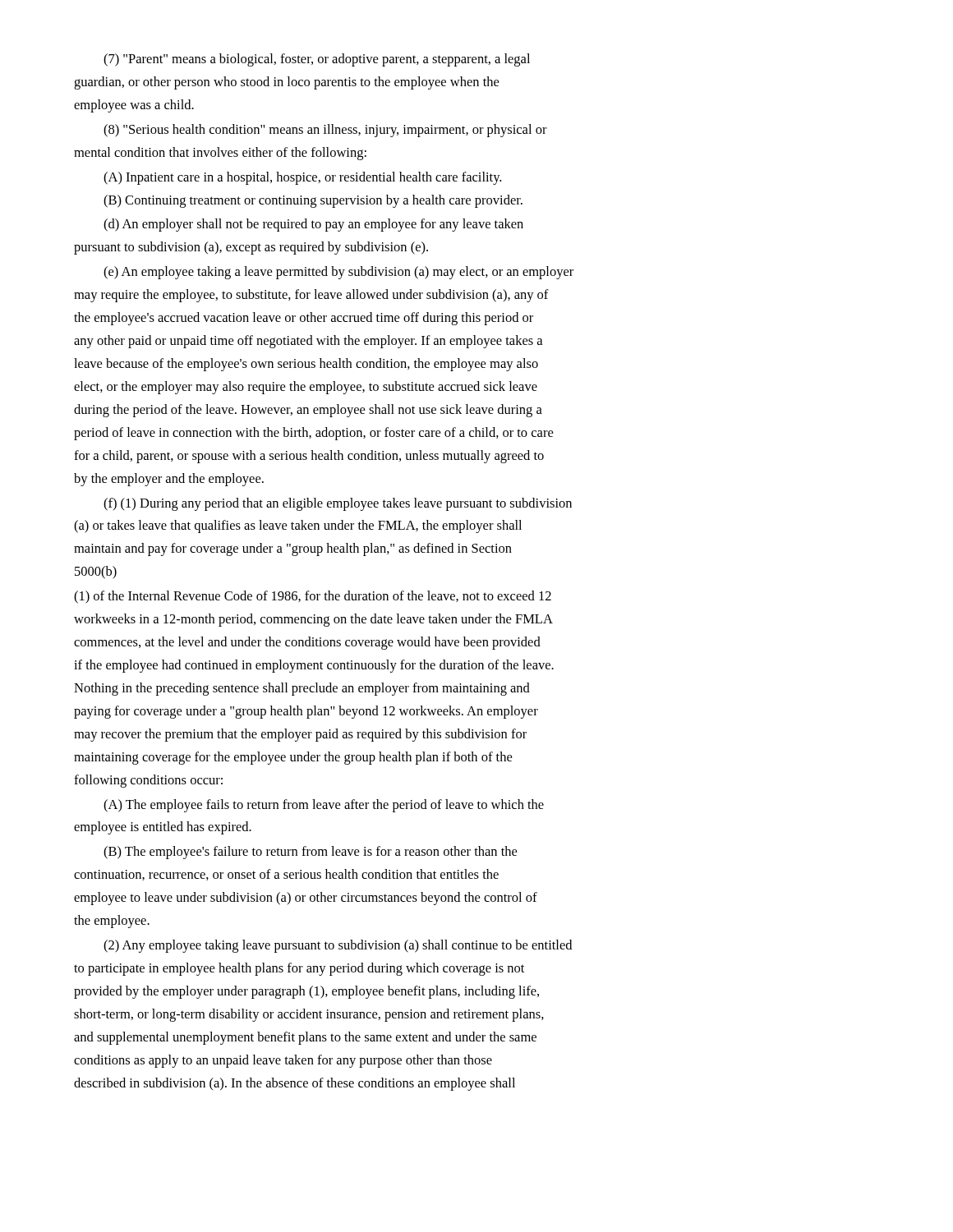Point to the block beginning "(8) "Serious health"
Screen dimensions: 1232x953
click(x=472, y=141)
